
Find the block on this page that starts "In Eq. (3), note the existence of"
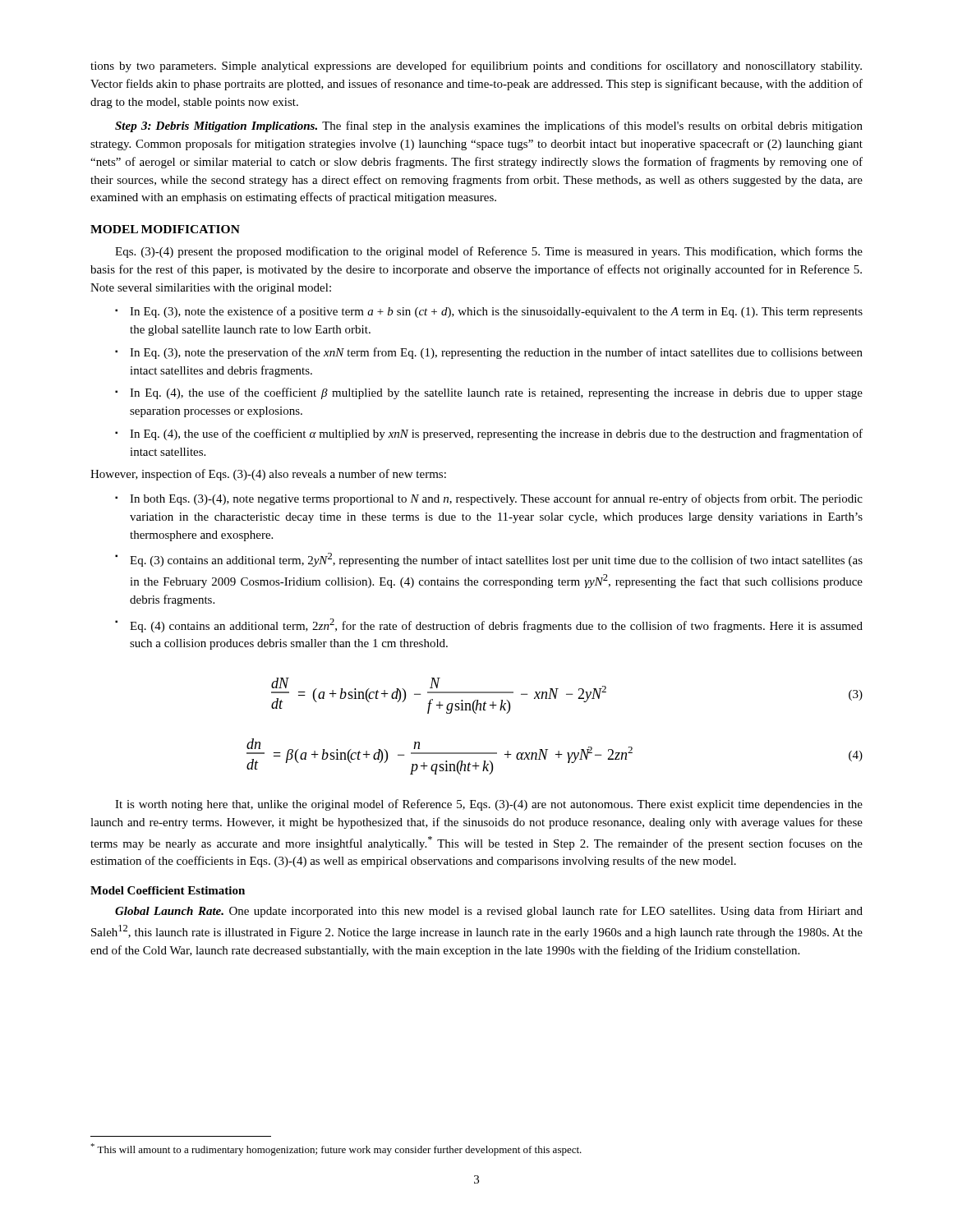496,320
